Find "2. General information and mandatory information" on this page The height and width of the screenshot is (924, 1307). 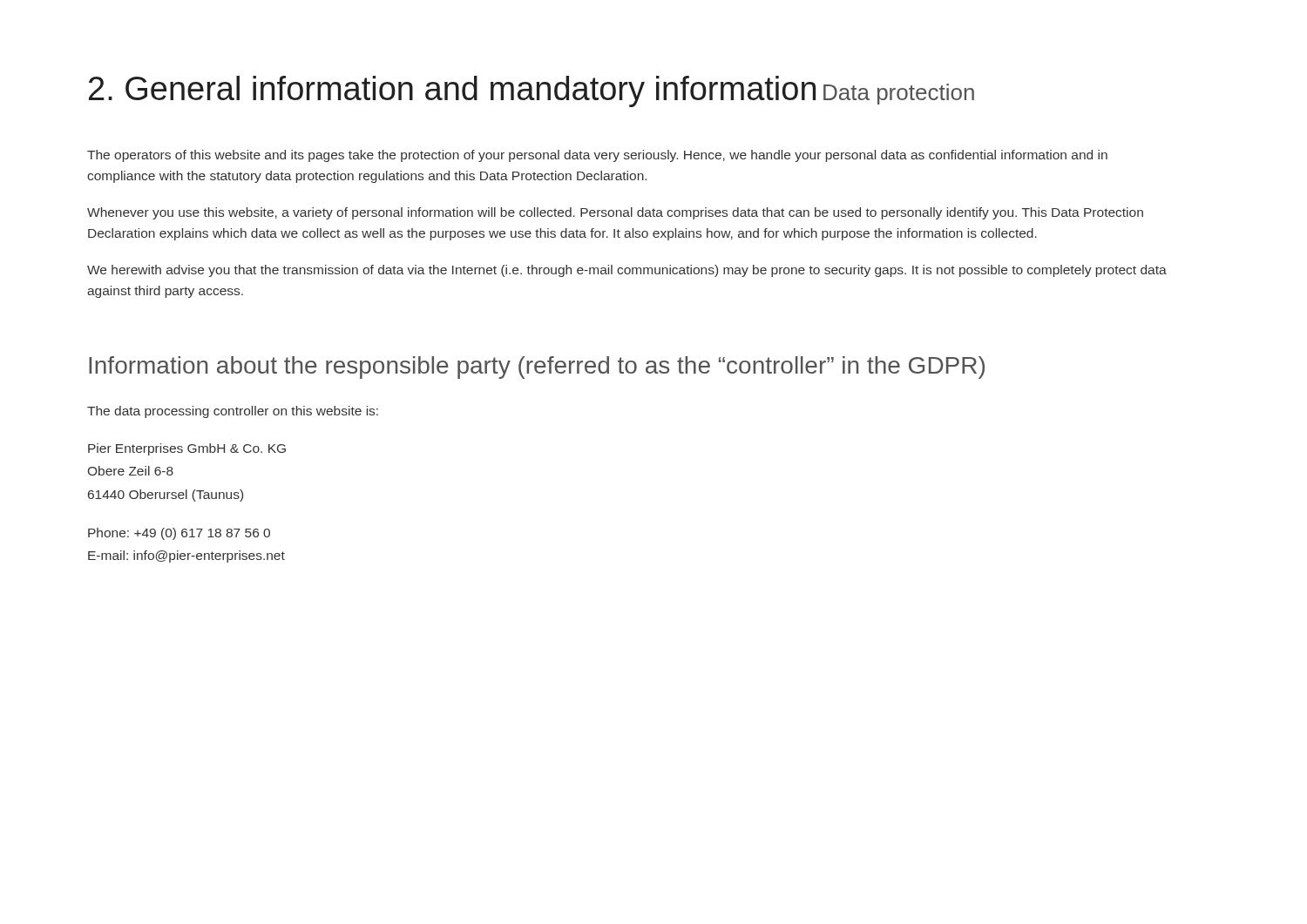tap(452, 89)
